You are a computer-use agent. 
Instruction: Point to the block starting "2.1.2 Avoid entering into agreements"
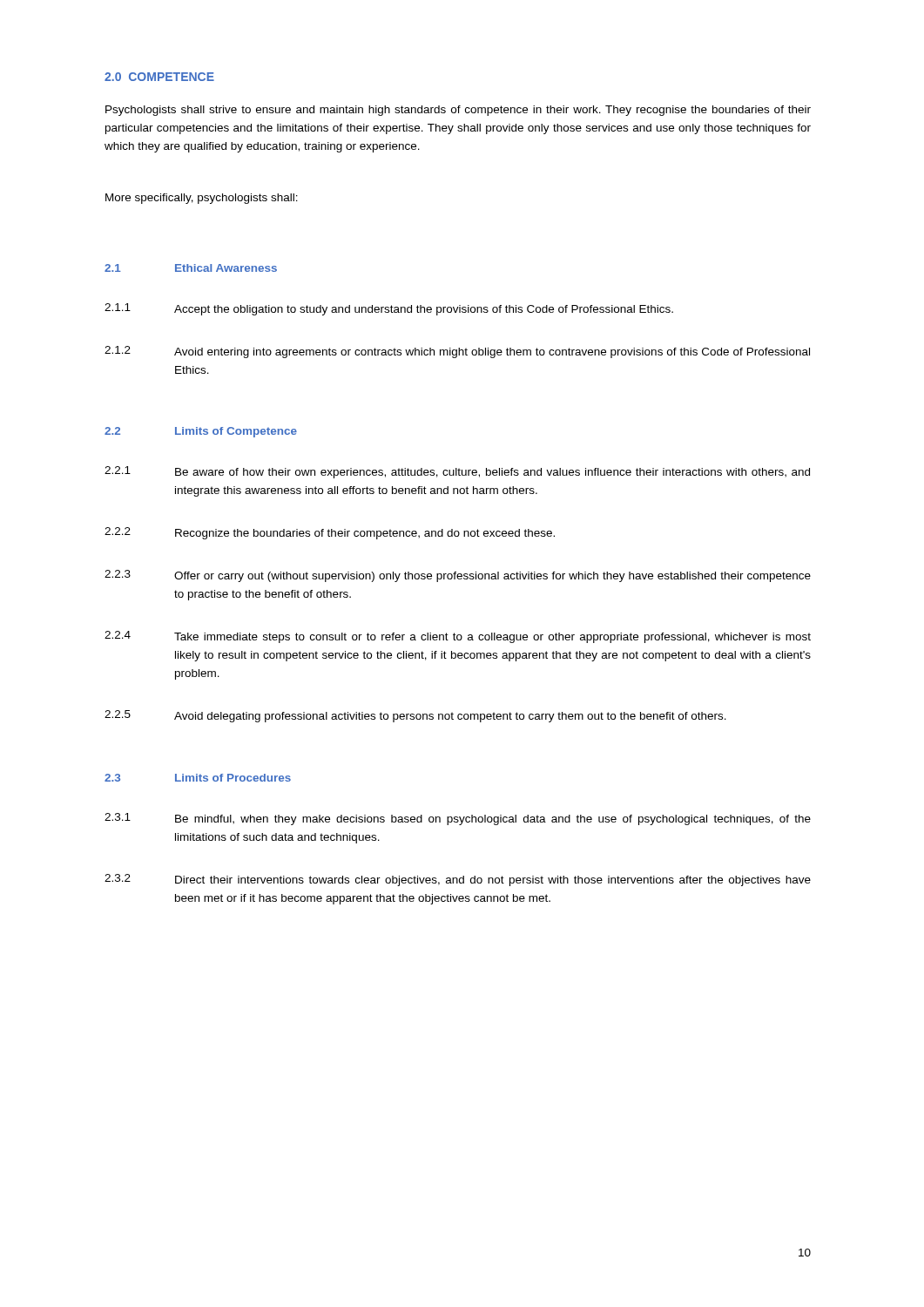[458, 361]
